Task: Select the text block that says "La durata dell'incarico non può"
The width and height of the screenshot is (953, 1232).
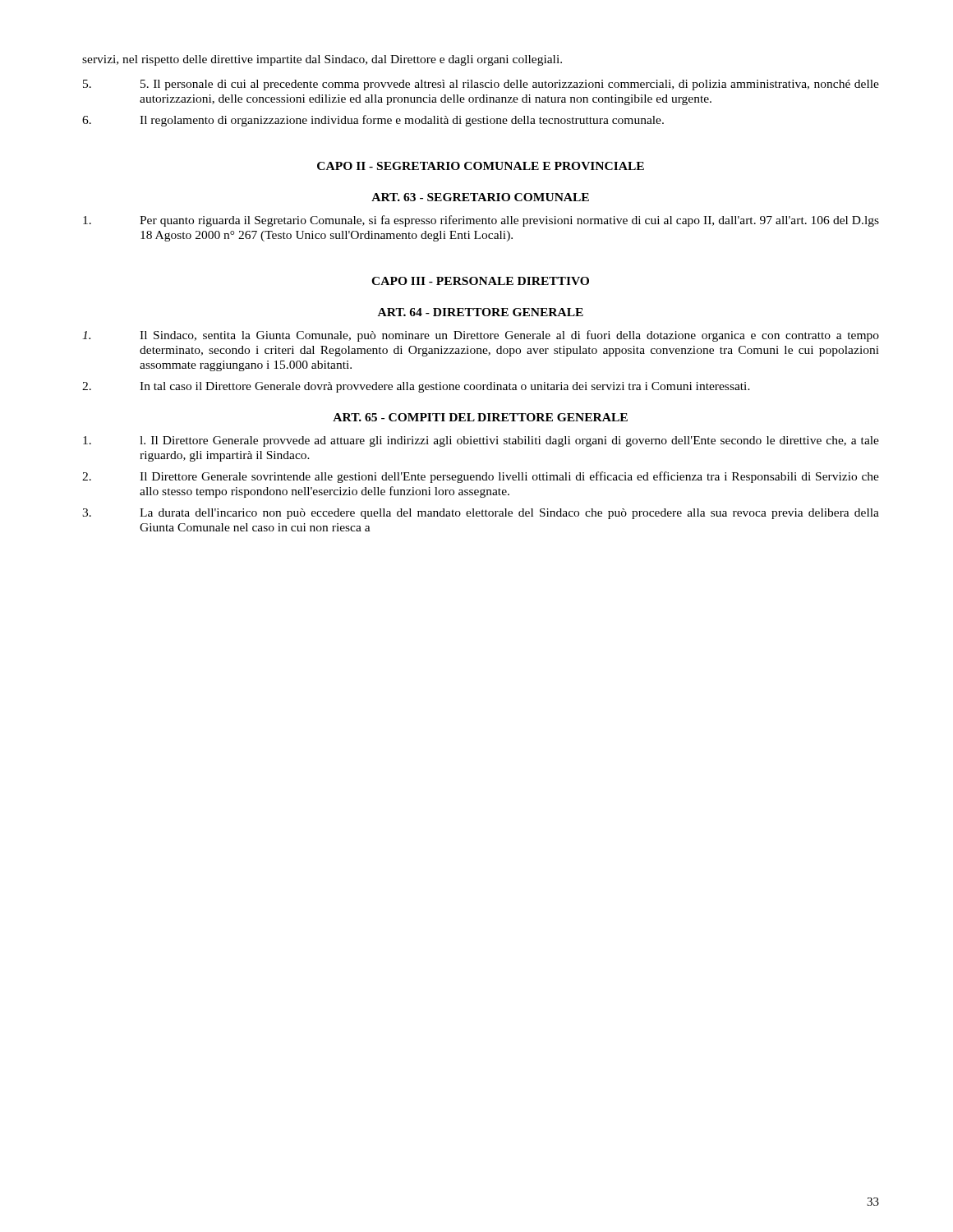Action: (481, 520)
